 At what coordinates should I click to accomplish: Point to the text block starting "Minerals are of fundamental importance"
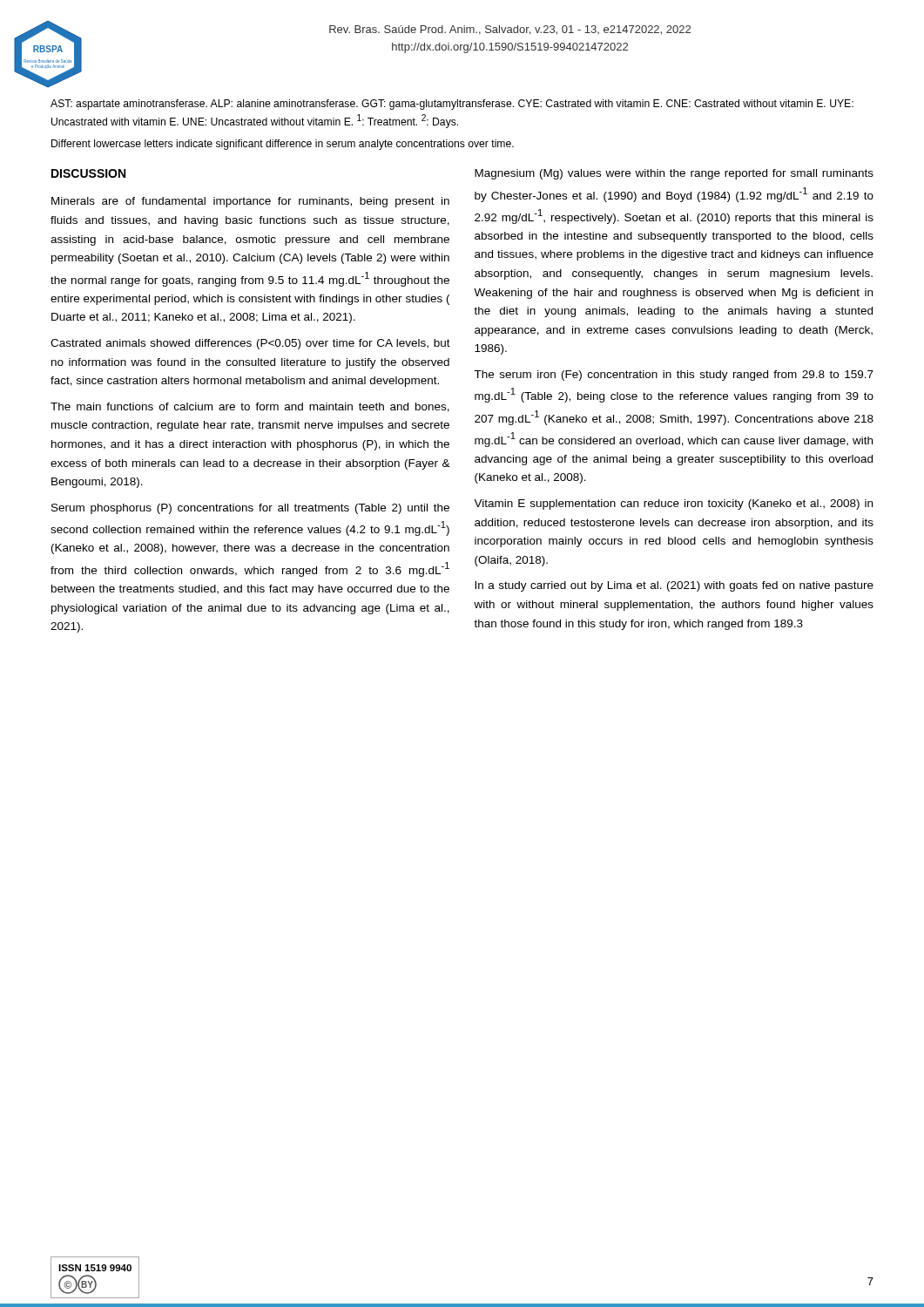(250, 414)
